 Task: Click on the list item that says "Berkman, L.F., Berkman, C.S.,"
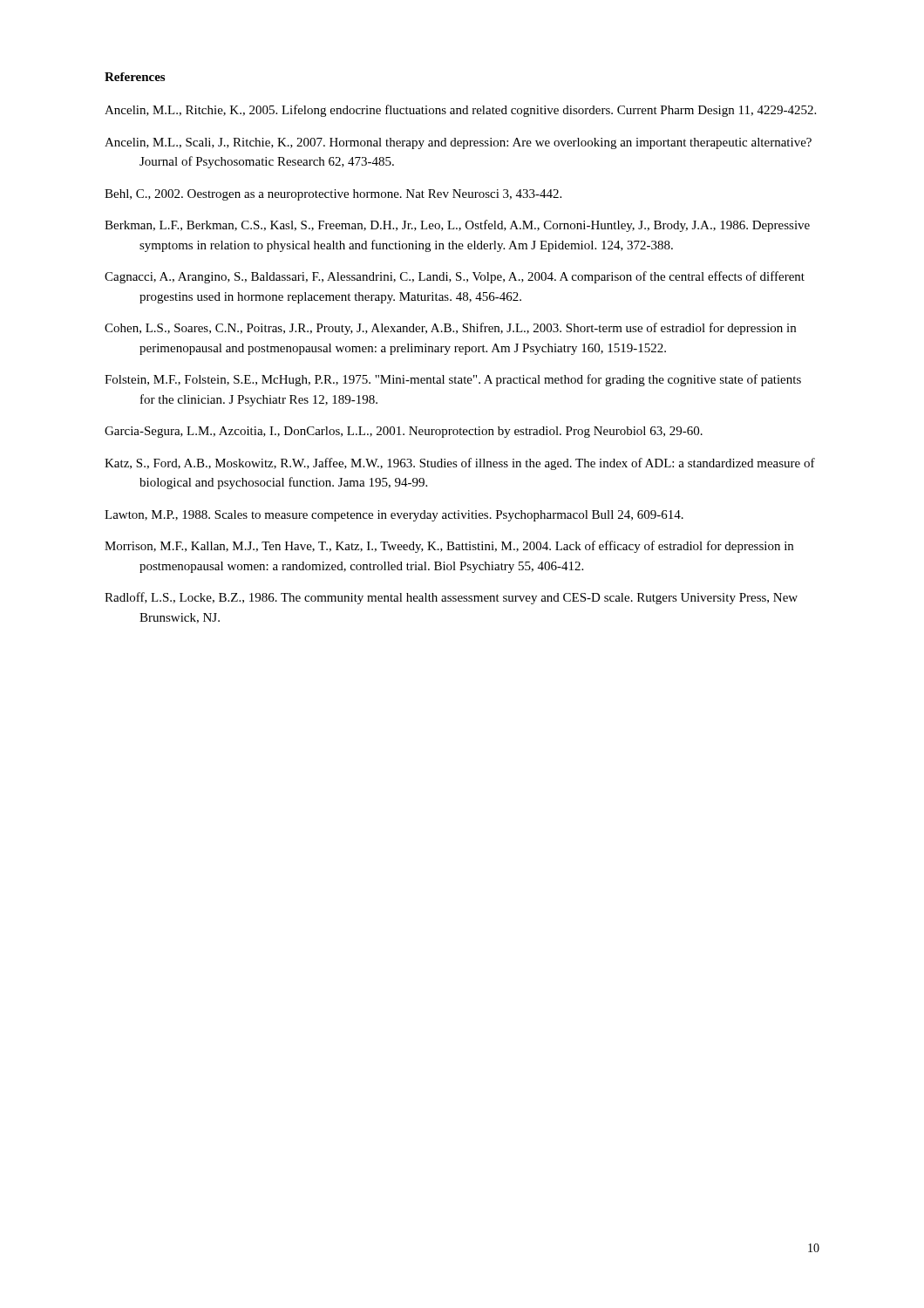click(x=457, y=235)
